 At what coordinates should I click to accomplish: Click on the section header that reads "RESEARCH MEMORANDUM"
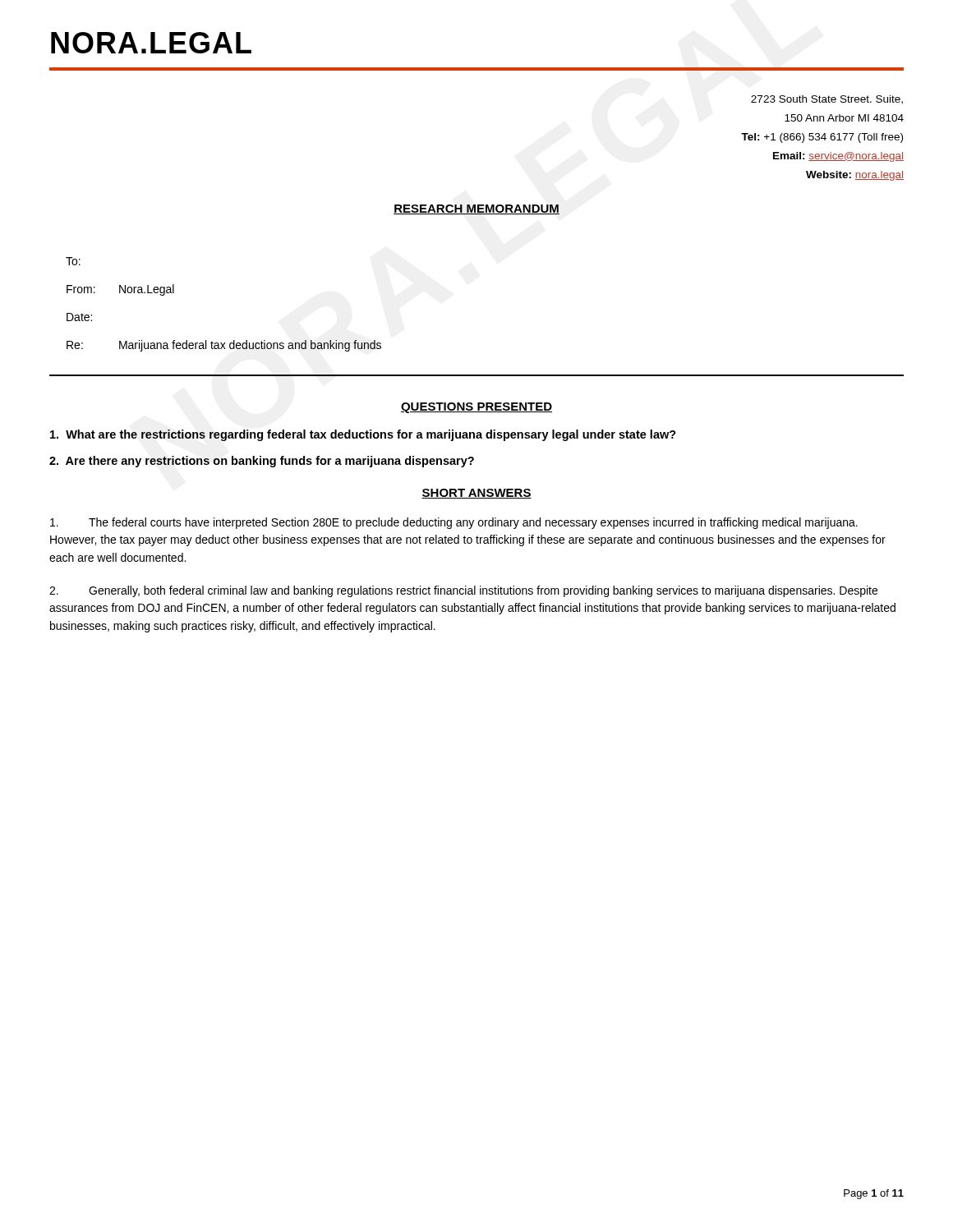tap(476, 208)
